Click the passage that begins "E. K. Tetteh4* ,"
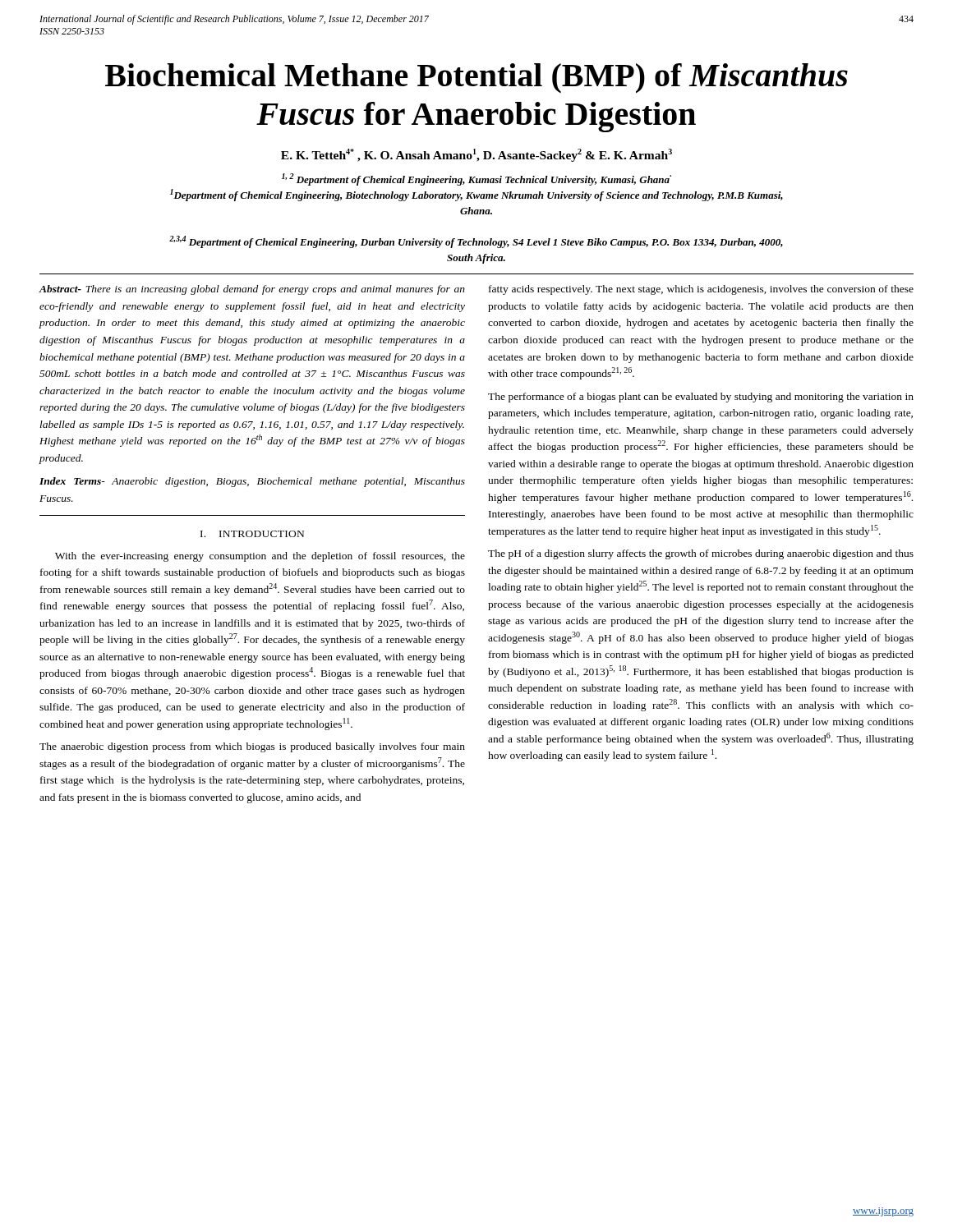Screen dimensions: 1232x953 pyautogui.click(x=476, y=155)
